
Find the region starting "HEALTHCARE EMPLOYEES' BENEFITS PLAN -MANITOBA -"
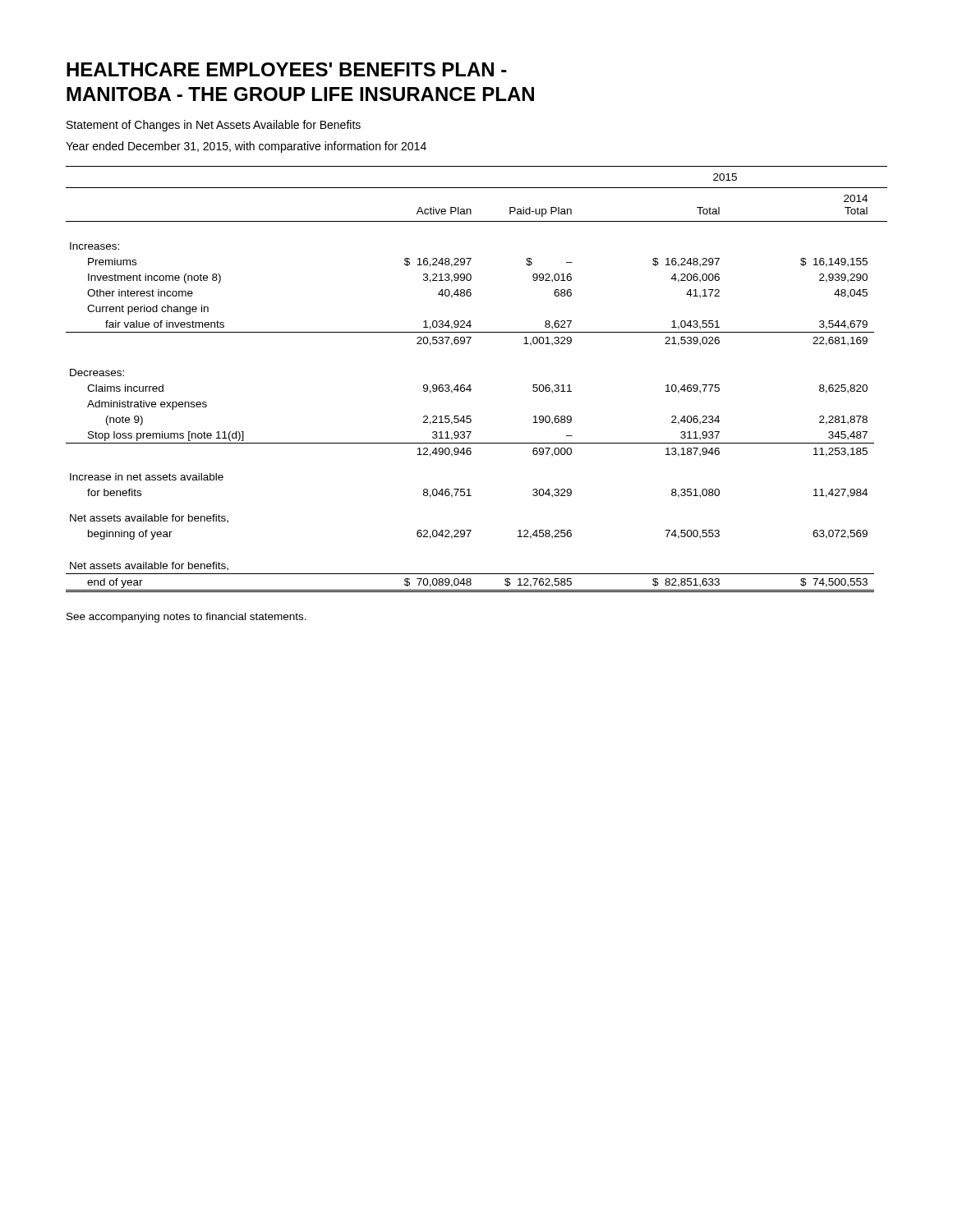tap(476, 82)
